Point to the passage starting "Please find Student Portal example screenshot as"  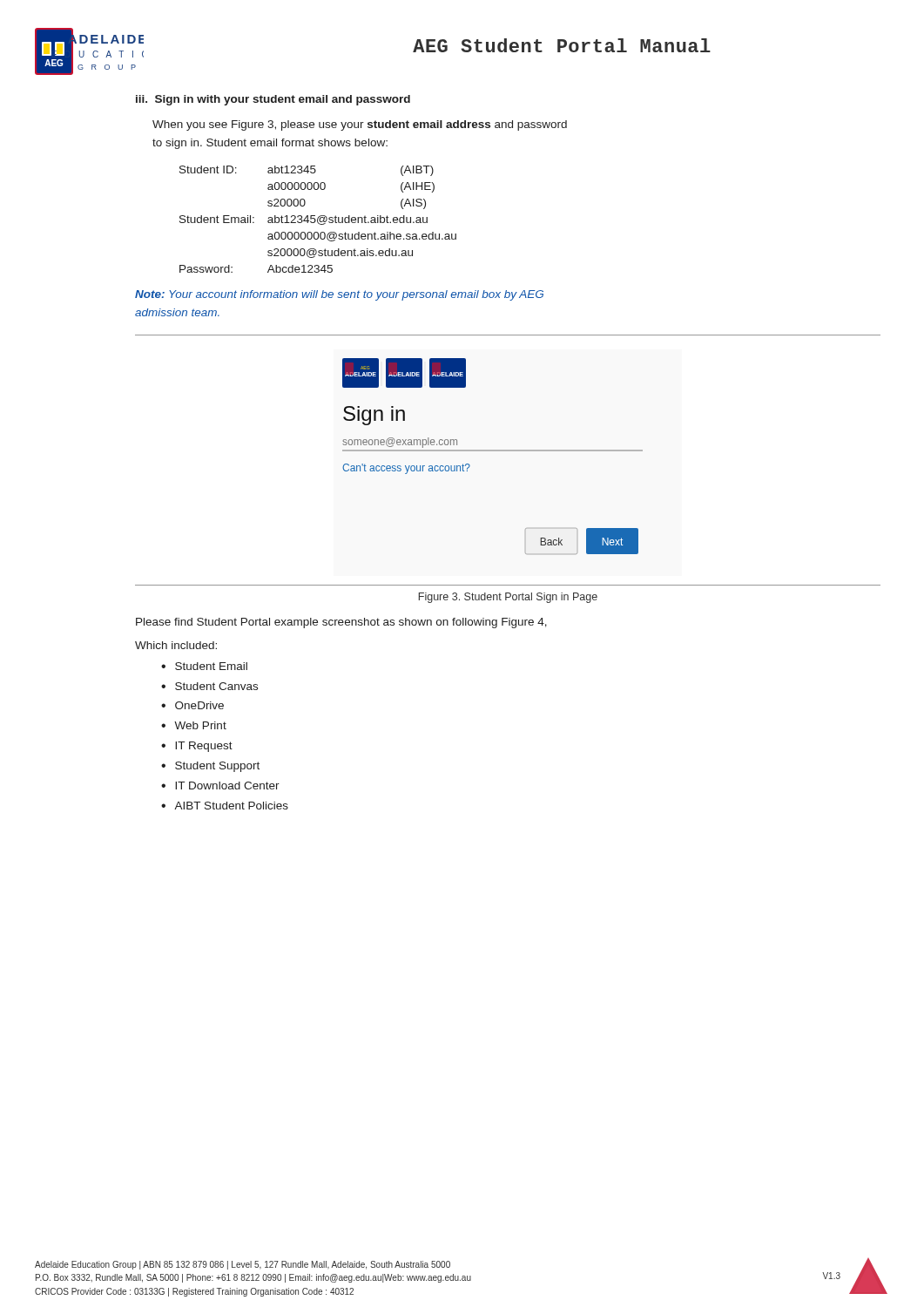point(341,621)
